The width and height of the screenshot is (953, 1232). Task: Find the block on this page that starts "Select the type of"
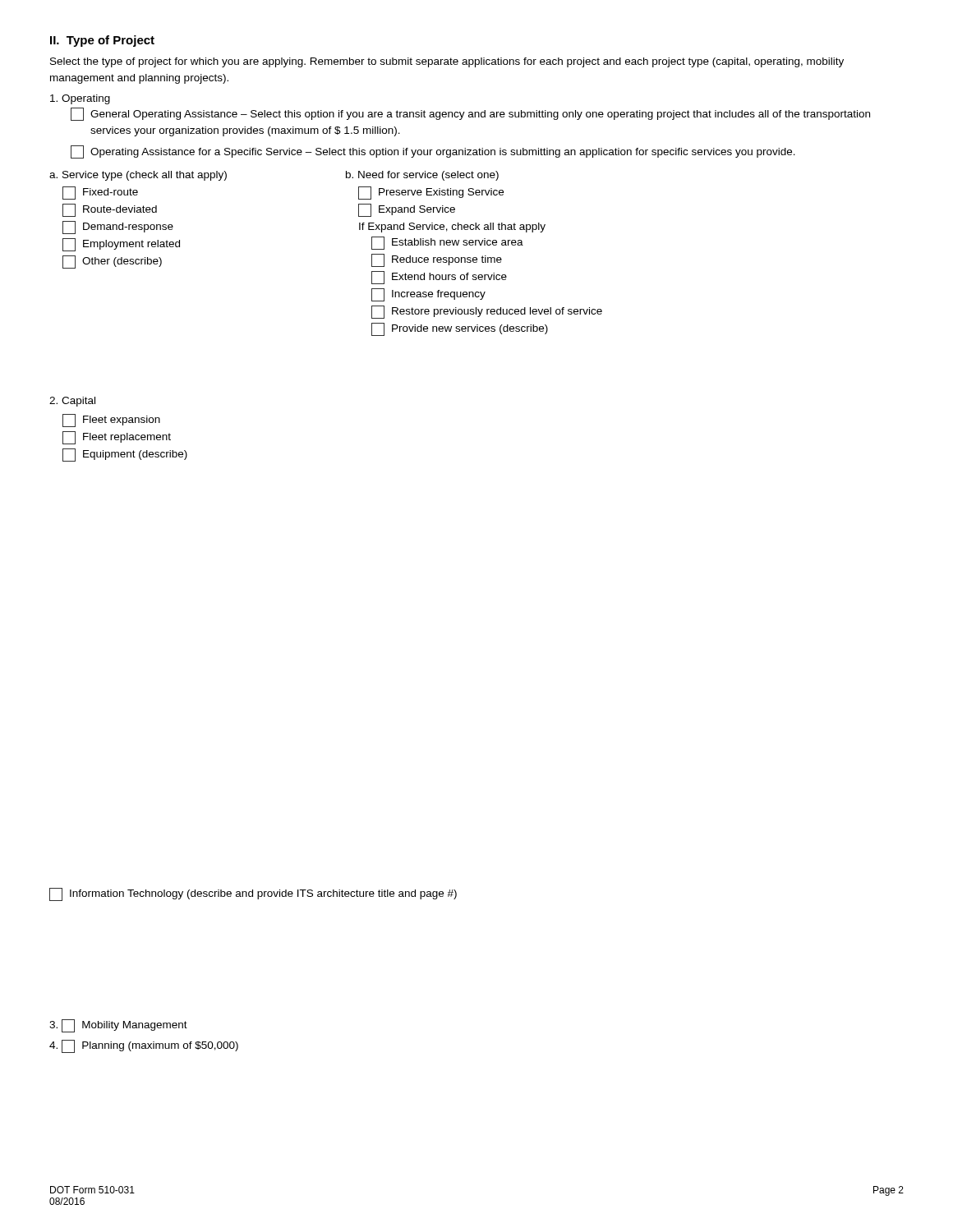pyautogui.click(x=447, y=70)
